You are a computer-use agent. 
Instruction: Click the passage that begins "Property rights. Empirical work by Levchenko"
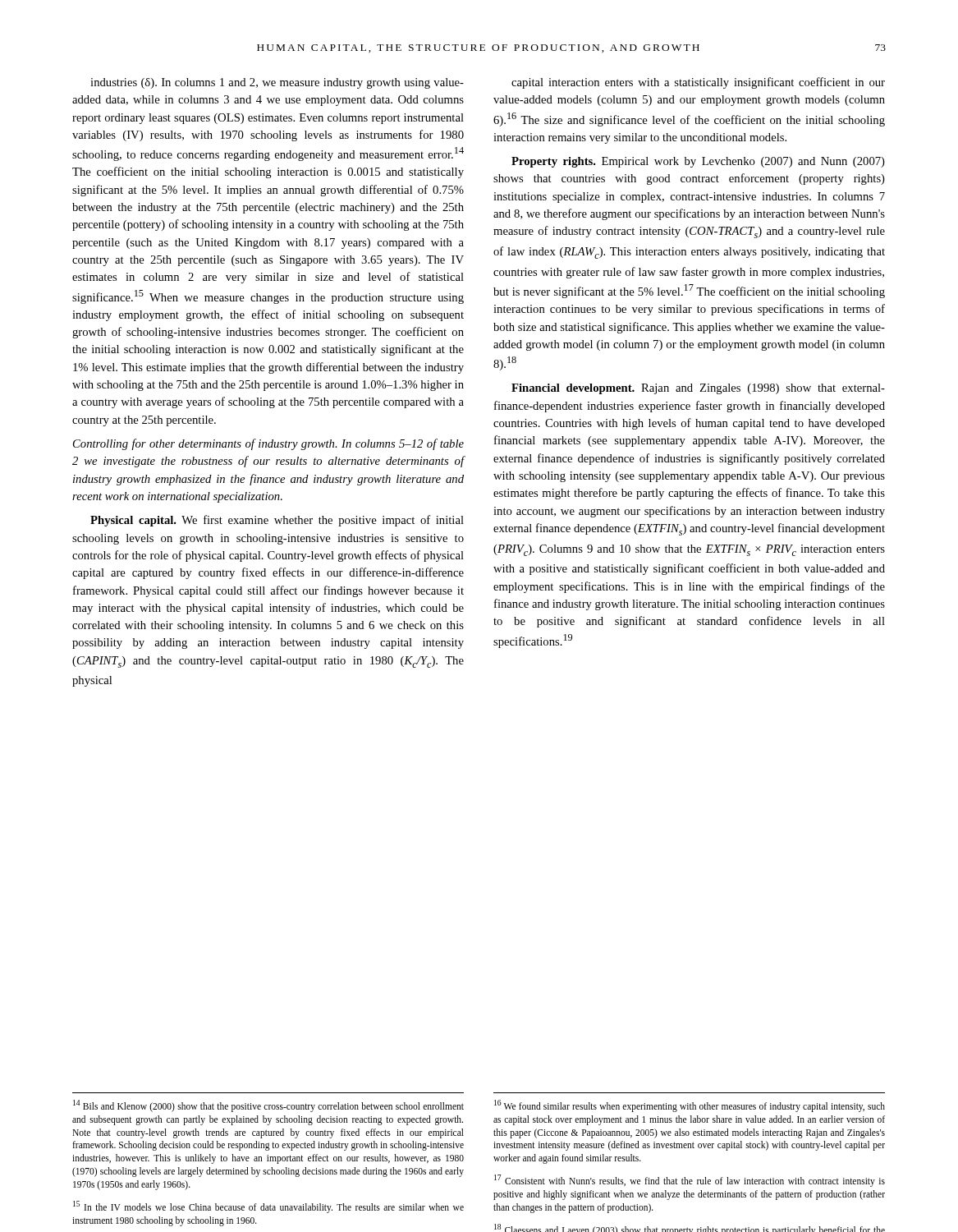689,263
